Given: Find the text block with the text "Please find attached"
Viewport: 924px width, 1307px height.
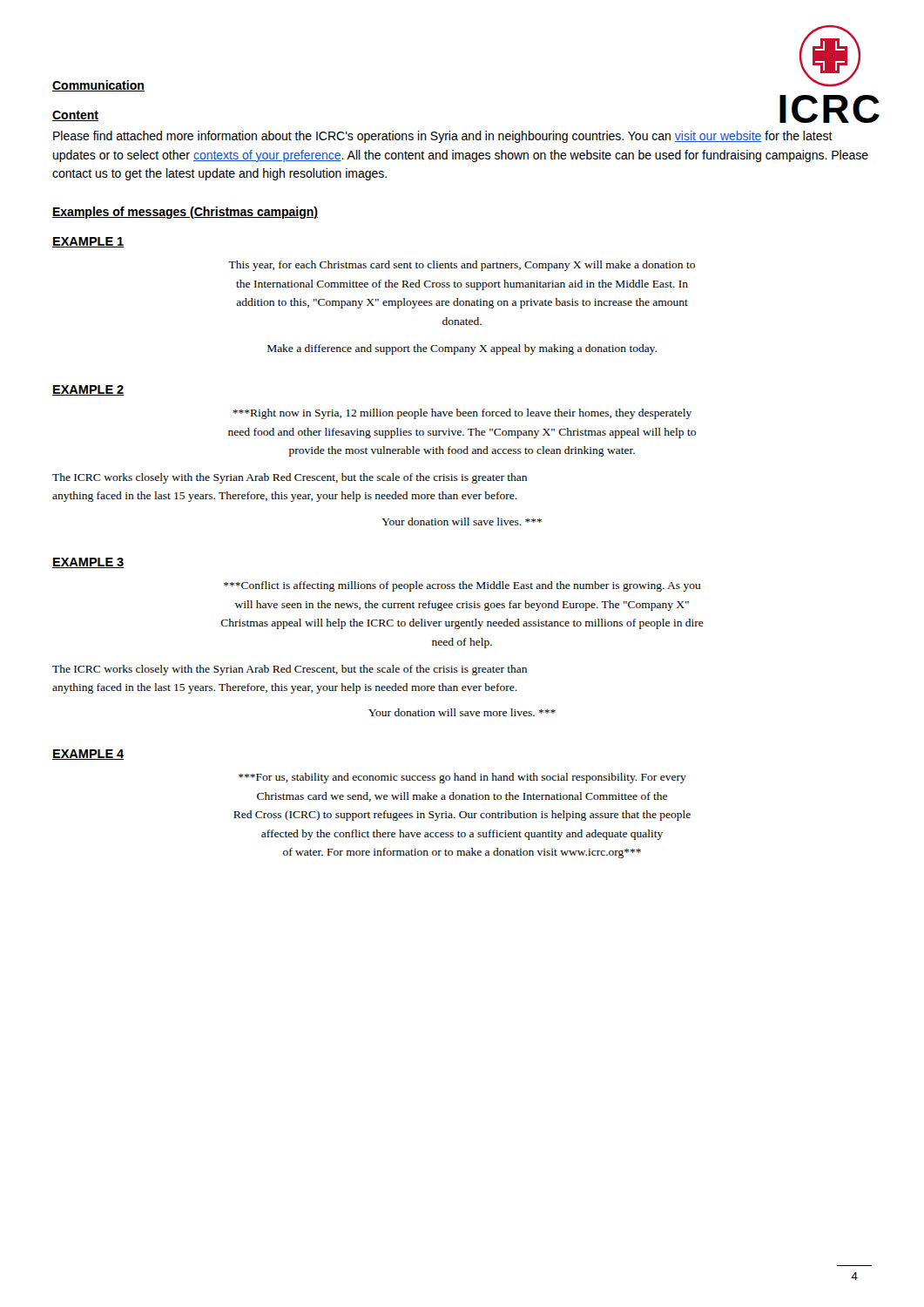Looking at the screenshot, I should [x=460, y=155].
